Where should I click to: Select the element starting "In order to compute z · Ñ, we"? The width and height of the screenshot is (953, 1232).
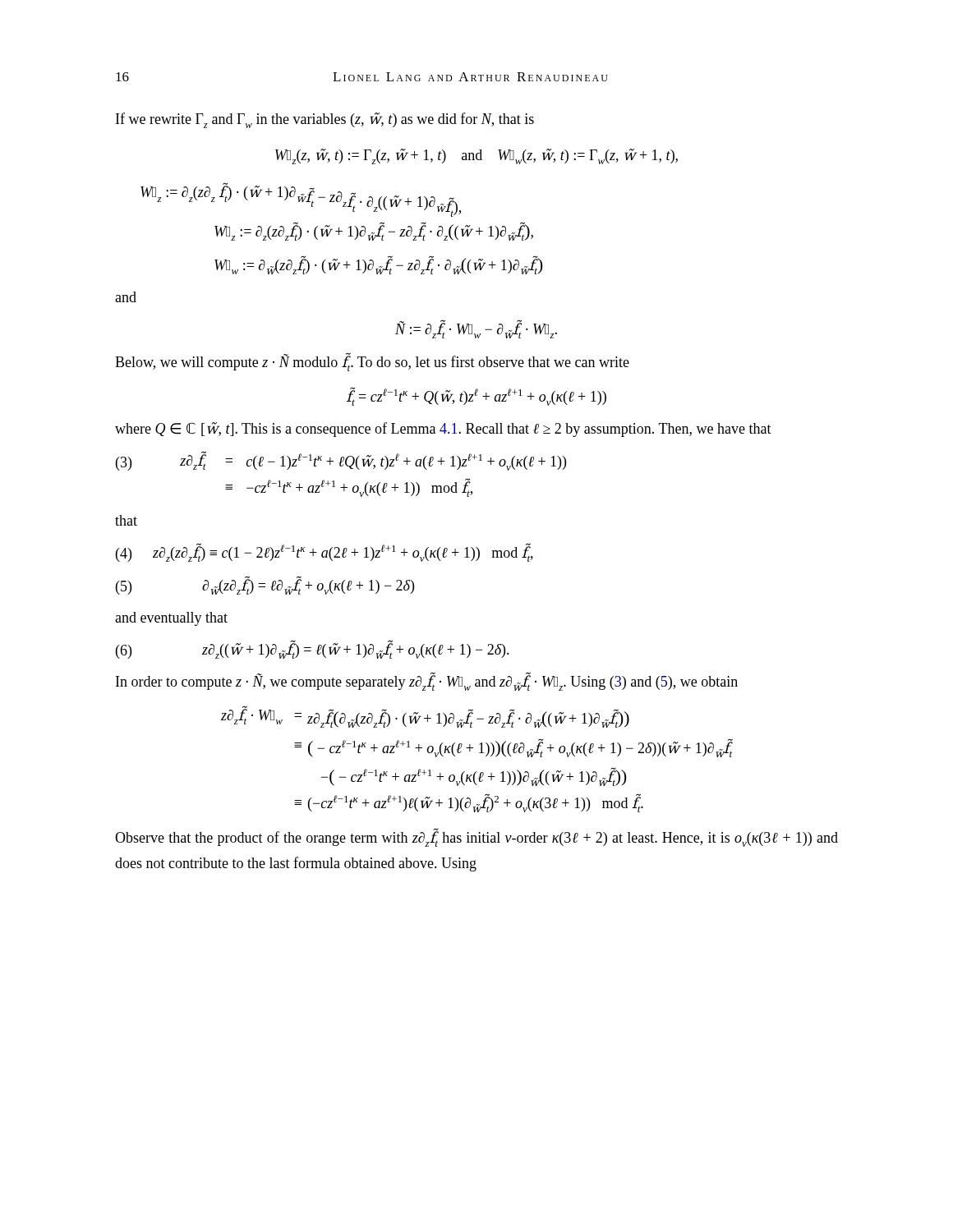point(476,683)
